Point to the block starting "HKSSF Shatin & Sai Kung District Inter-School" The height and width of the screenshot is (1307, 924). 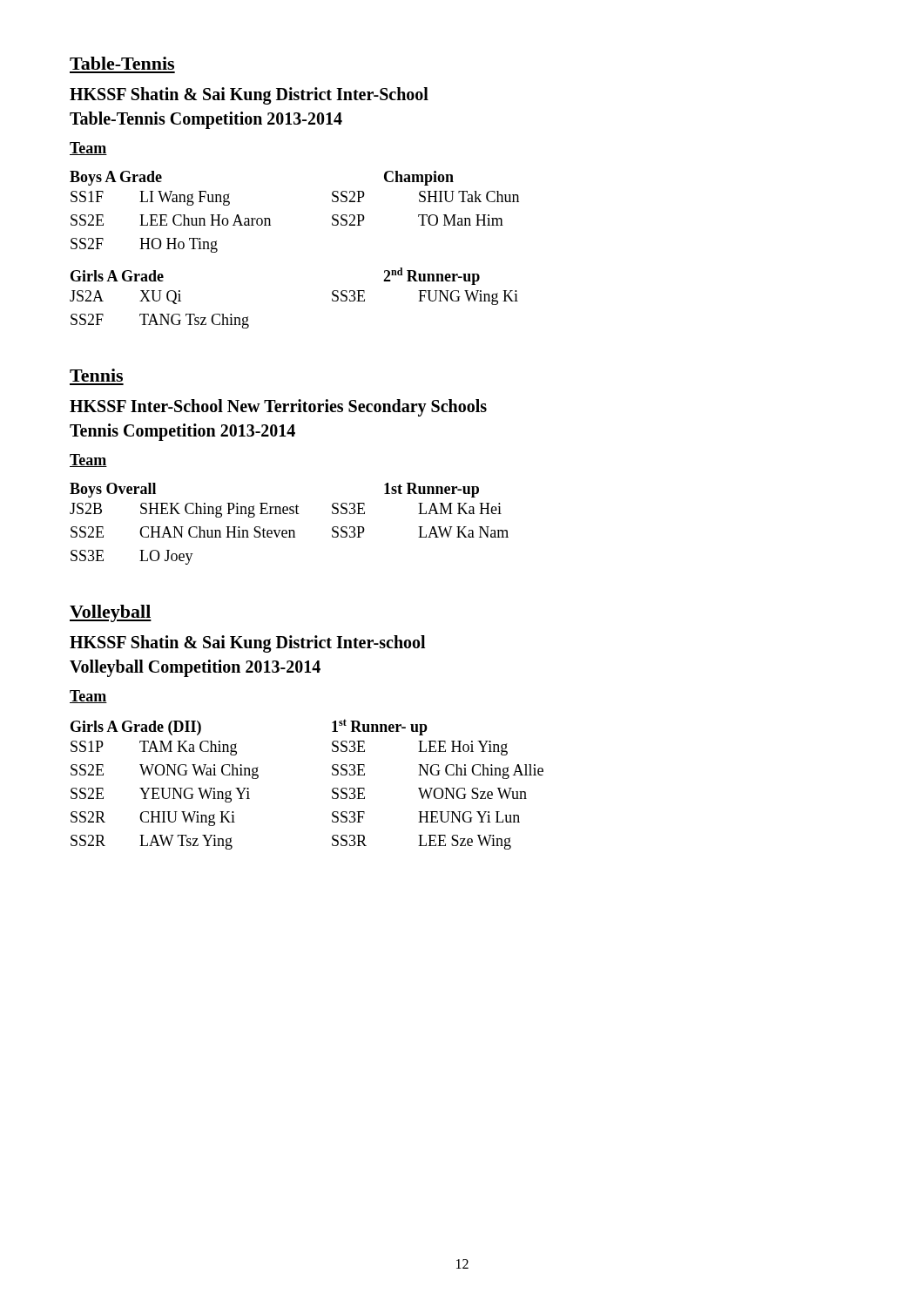pyautogui.click(x=249, y=106)
